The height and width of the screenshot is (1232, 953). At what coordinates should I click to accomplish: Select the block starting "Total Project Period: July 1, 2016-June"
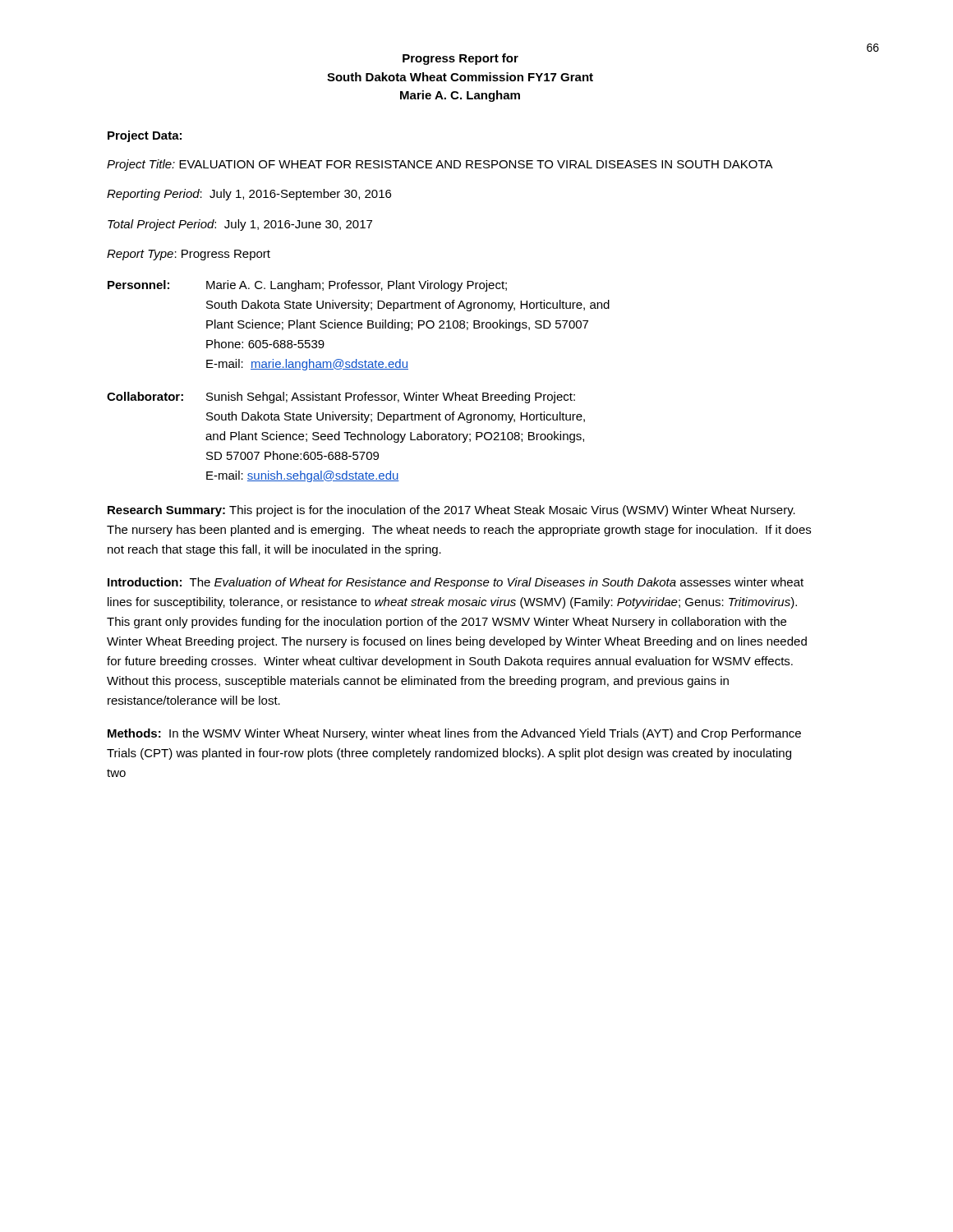coord(240,223)
